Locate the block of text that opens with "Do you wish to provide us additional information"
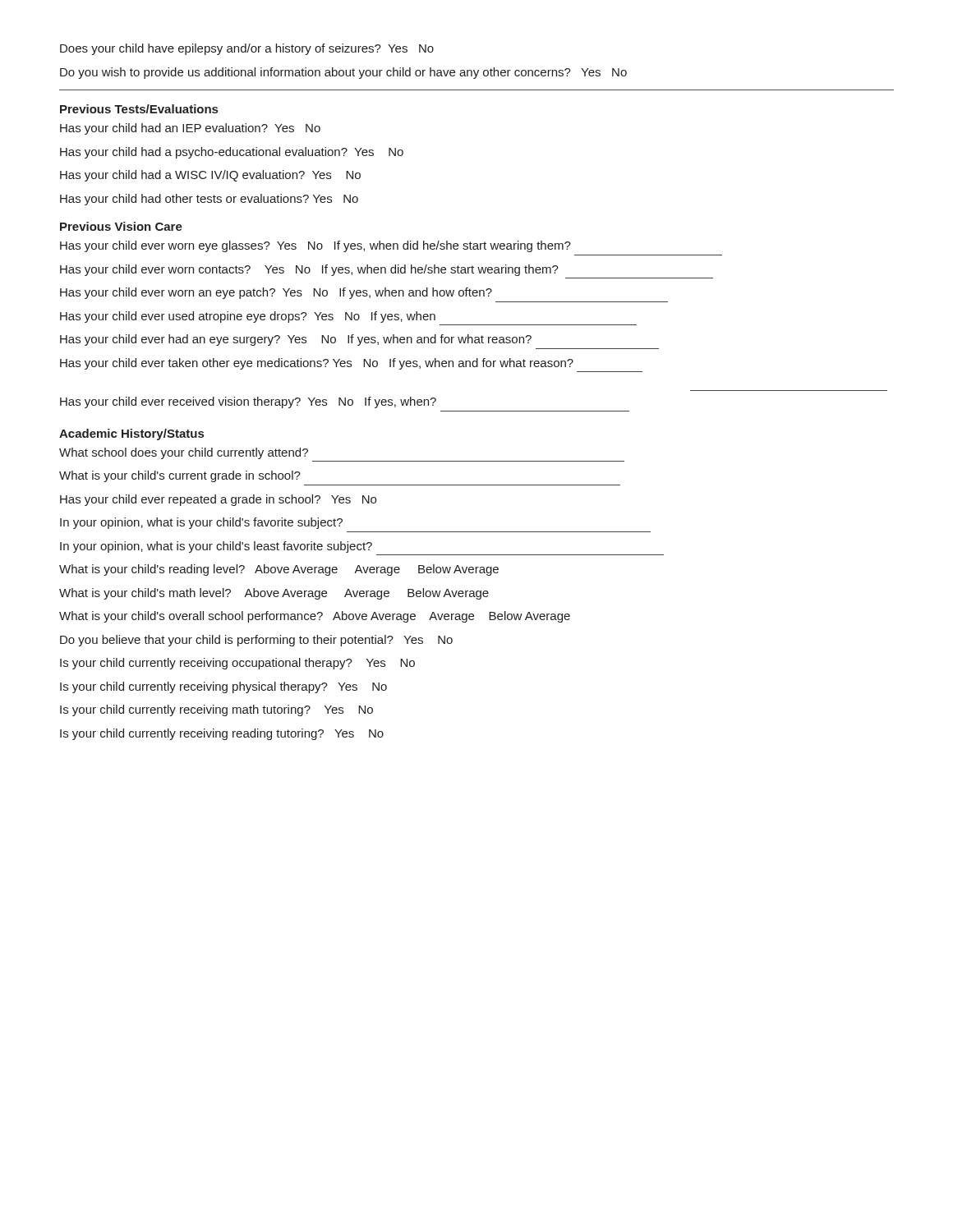Image resolution: width=953 pixels, height=1232 pixels. pyautogui.click(x=343, y=71)
